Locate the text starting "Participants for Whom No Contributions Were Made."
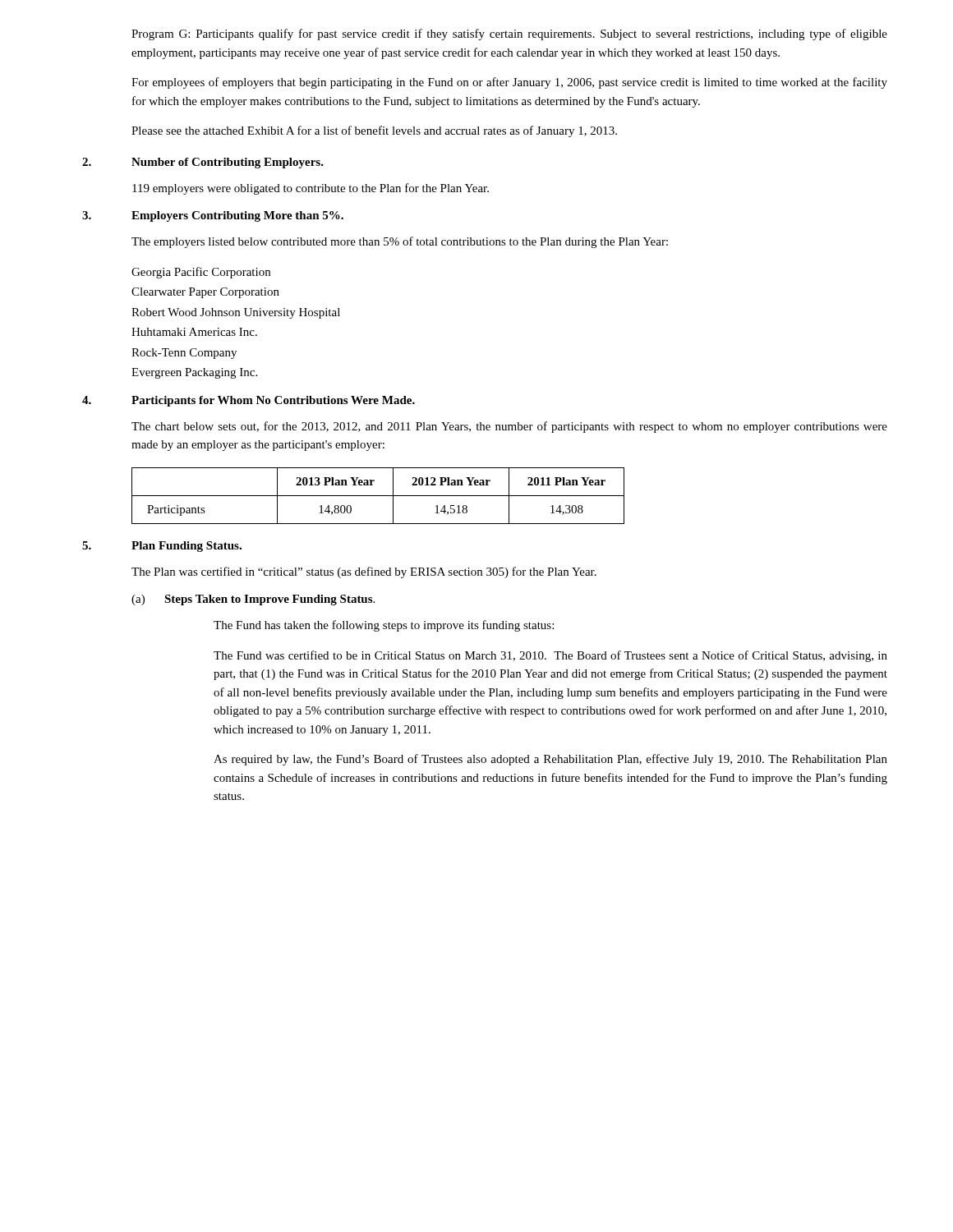The height and width of the screenshot is (1232, 953). (x=273, y=400)
